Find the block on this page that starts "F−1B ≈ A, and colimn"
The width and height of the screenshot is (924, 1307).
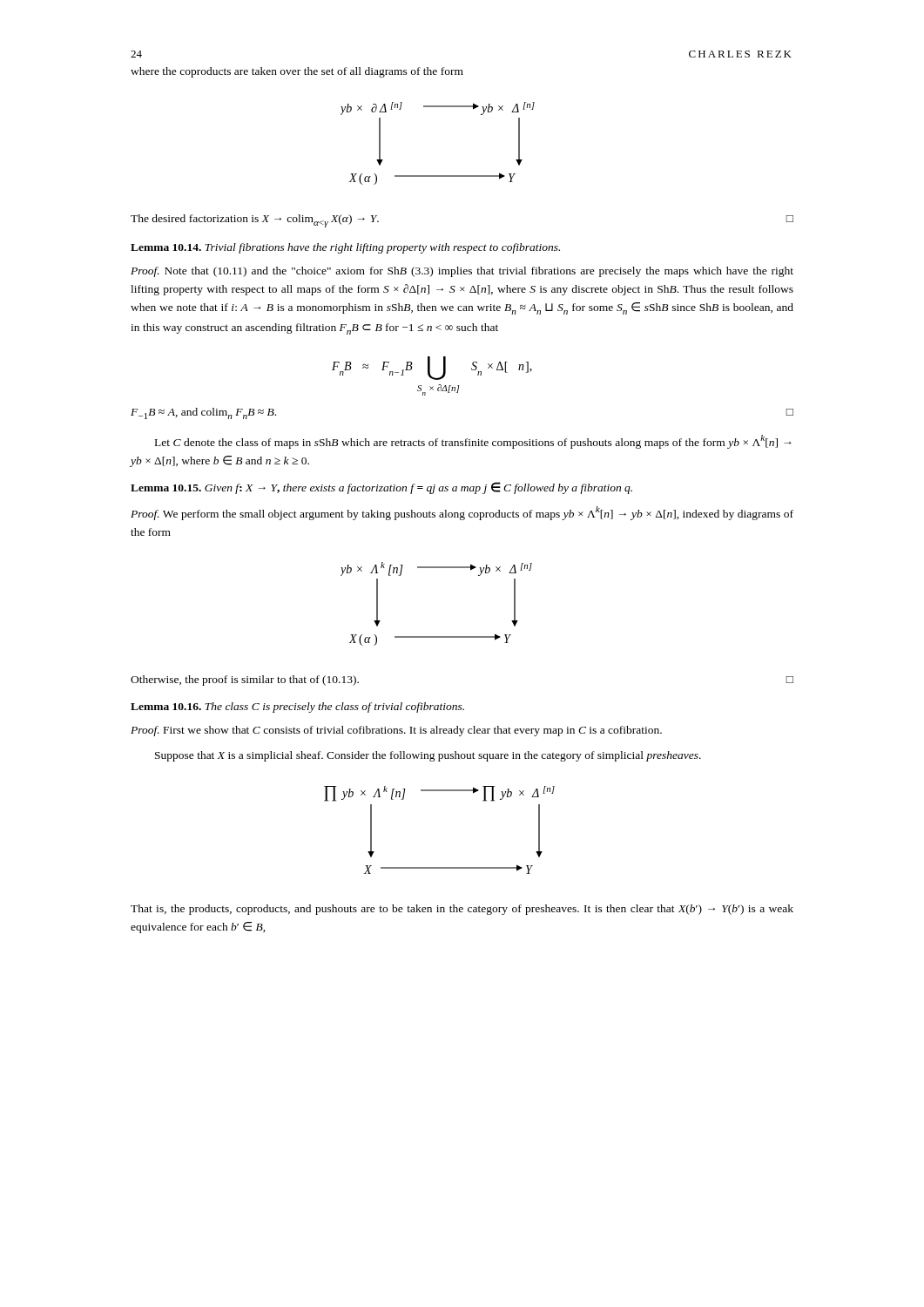202,413
